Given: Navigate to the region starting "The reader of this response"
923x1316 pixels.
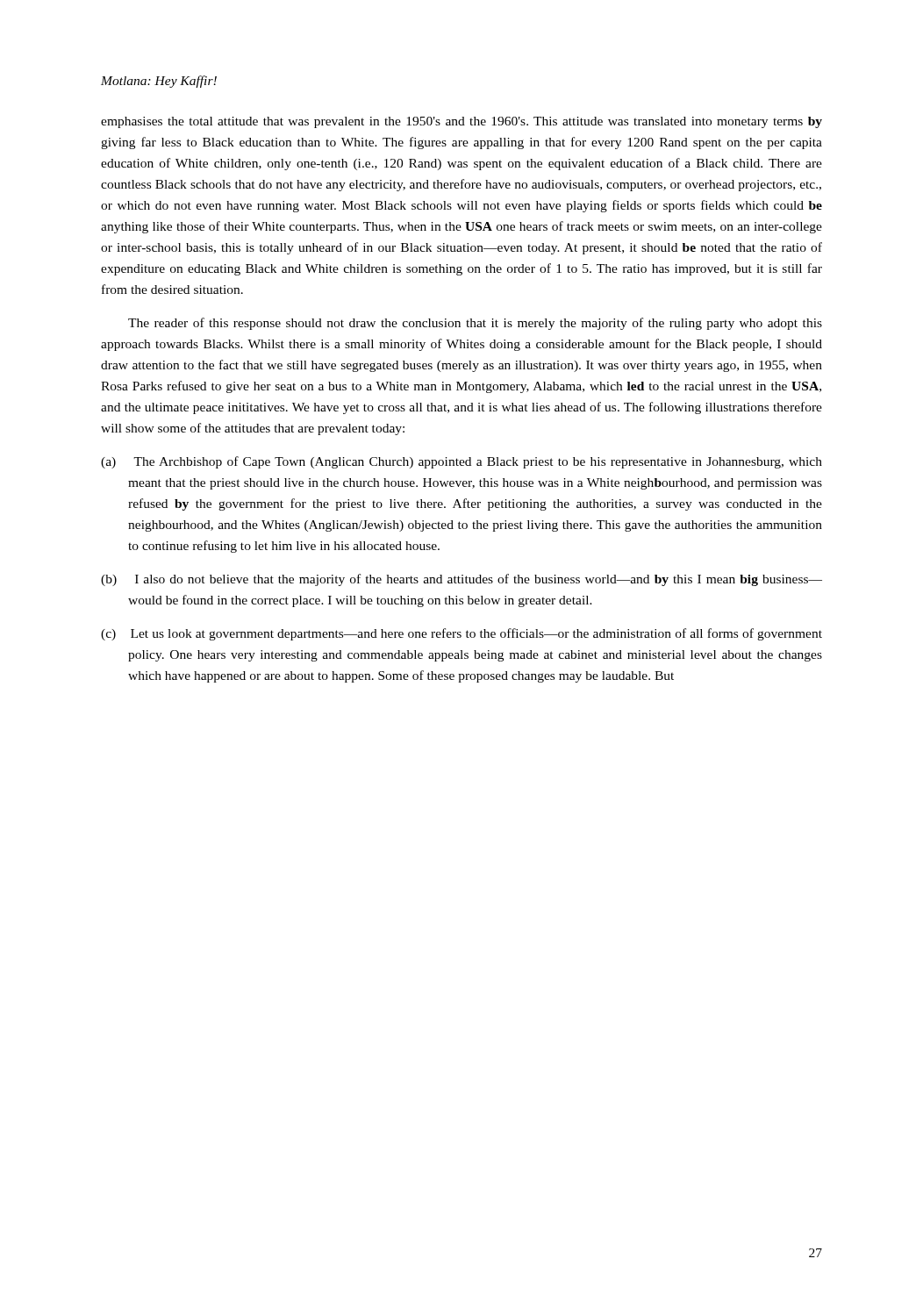Looking at the screenshot, I should [462, 375].
